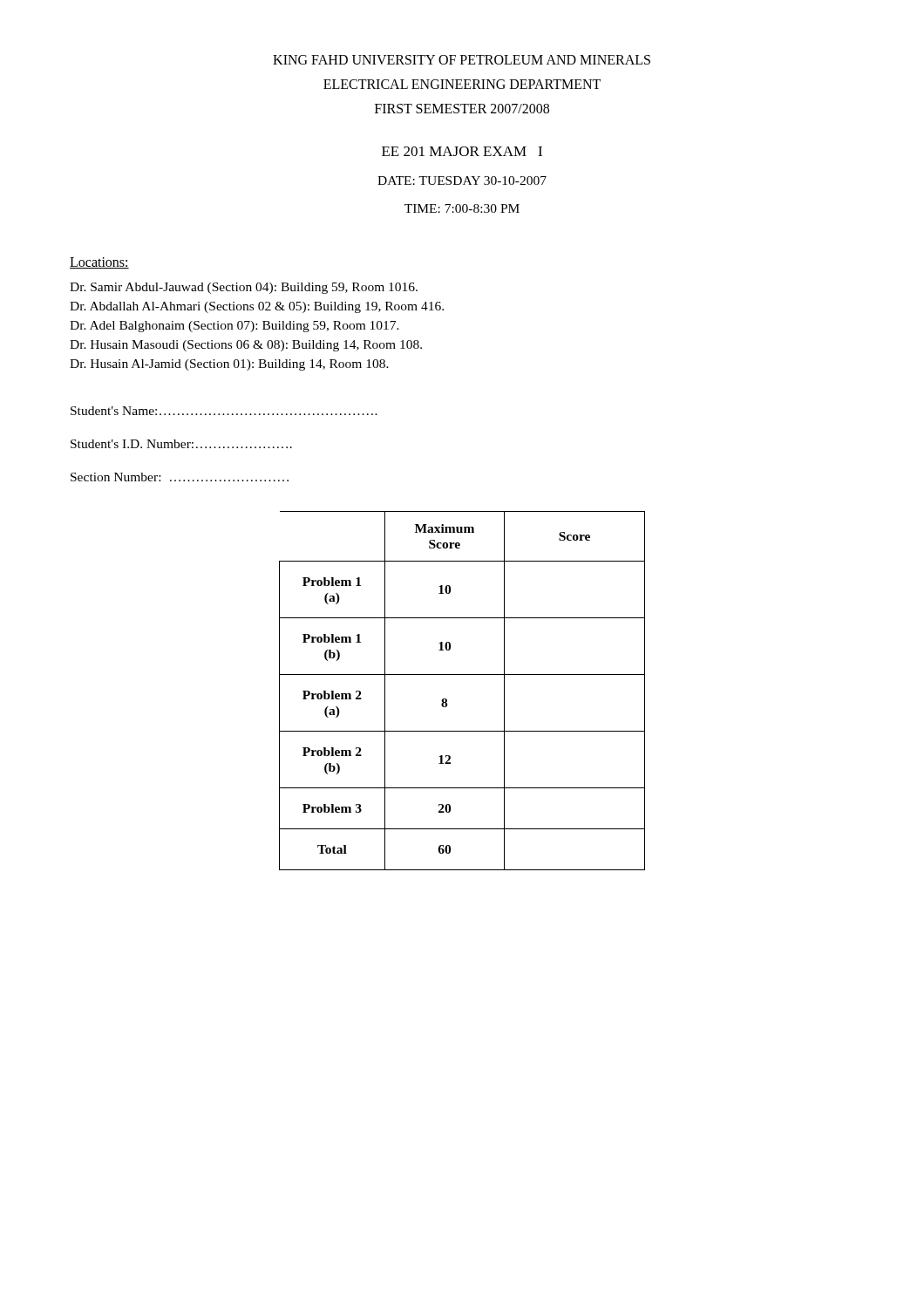
Task: Navigate to the passage starting "Section Number: ………………………"
Action: point(180,477)
